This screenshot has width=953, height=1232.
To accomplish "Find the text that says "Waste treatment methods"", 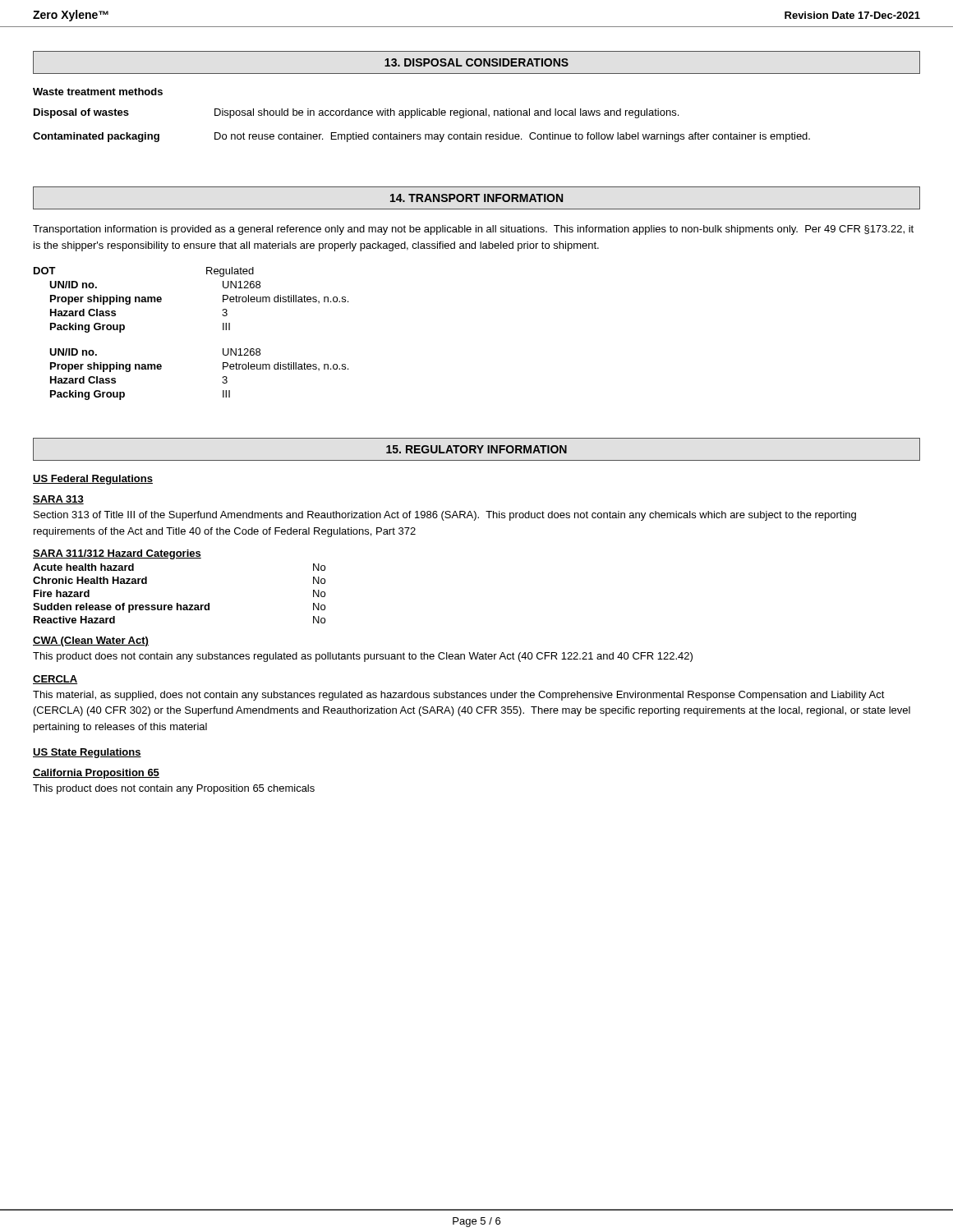I will pos(98,92).
